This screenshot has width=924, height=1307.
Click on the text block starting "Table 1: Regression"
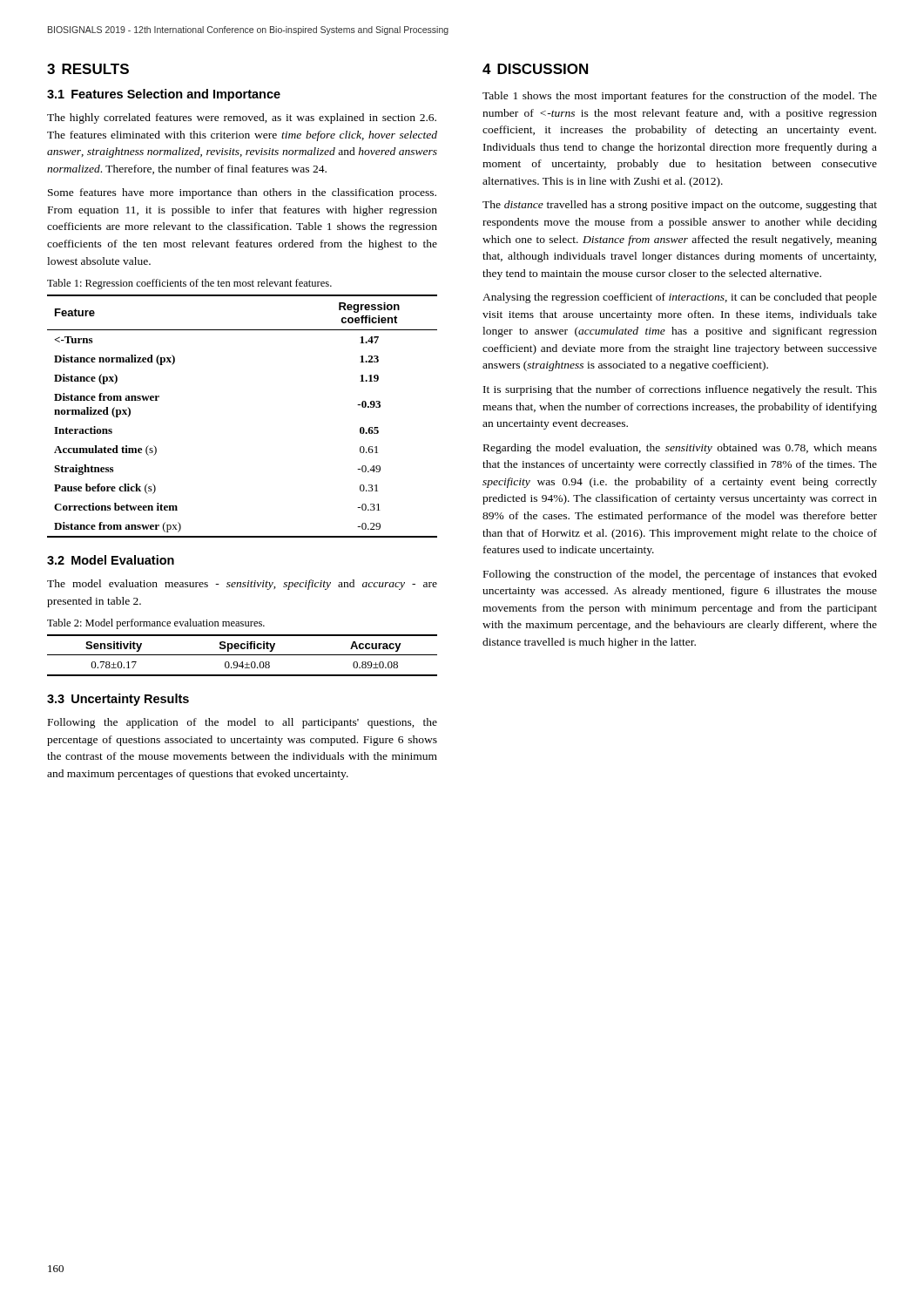pyautogui.click(x=190, y=283)
